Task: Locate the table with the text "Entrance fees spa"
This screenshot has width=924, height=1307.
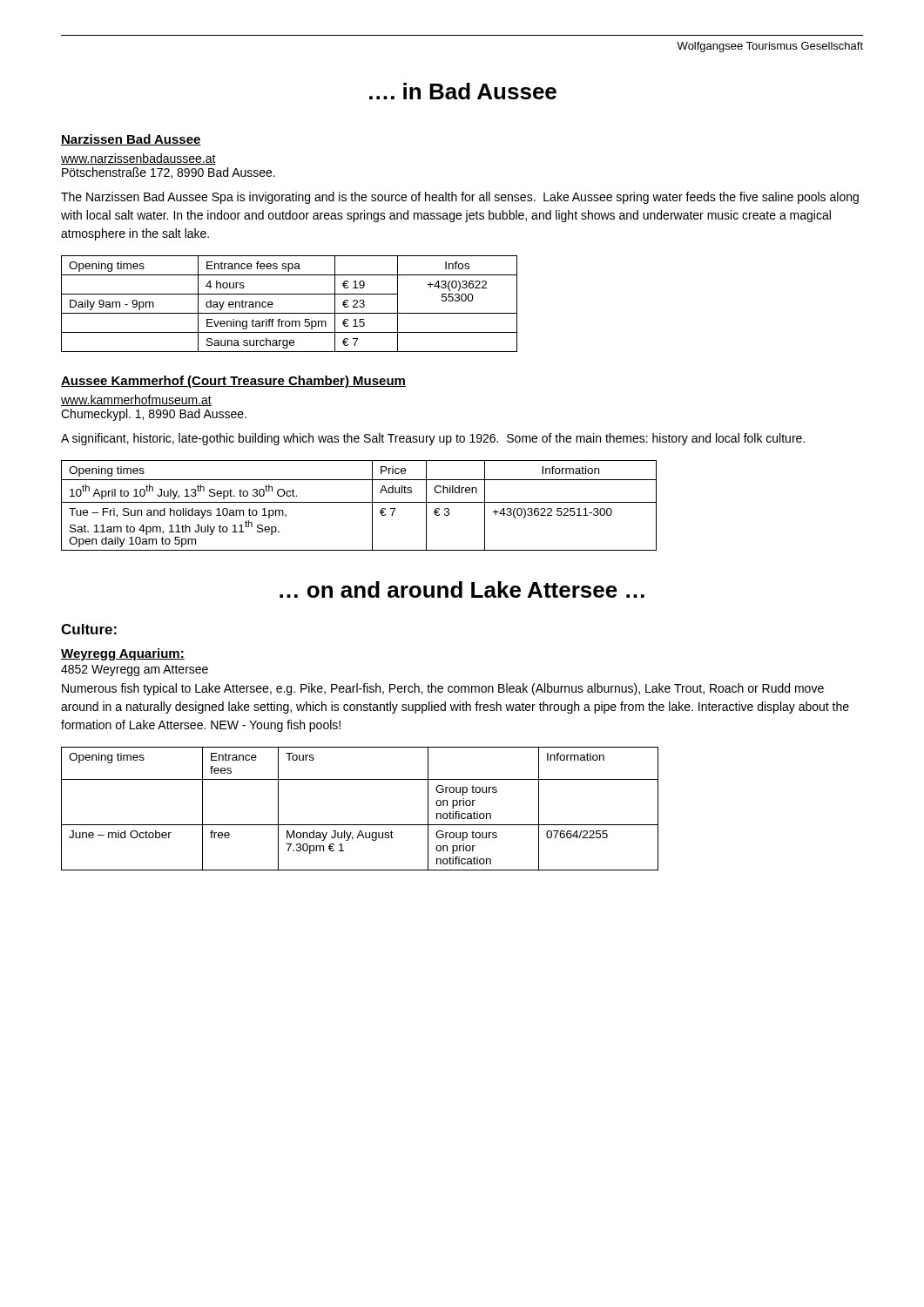Action: tap(462, 304)
